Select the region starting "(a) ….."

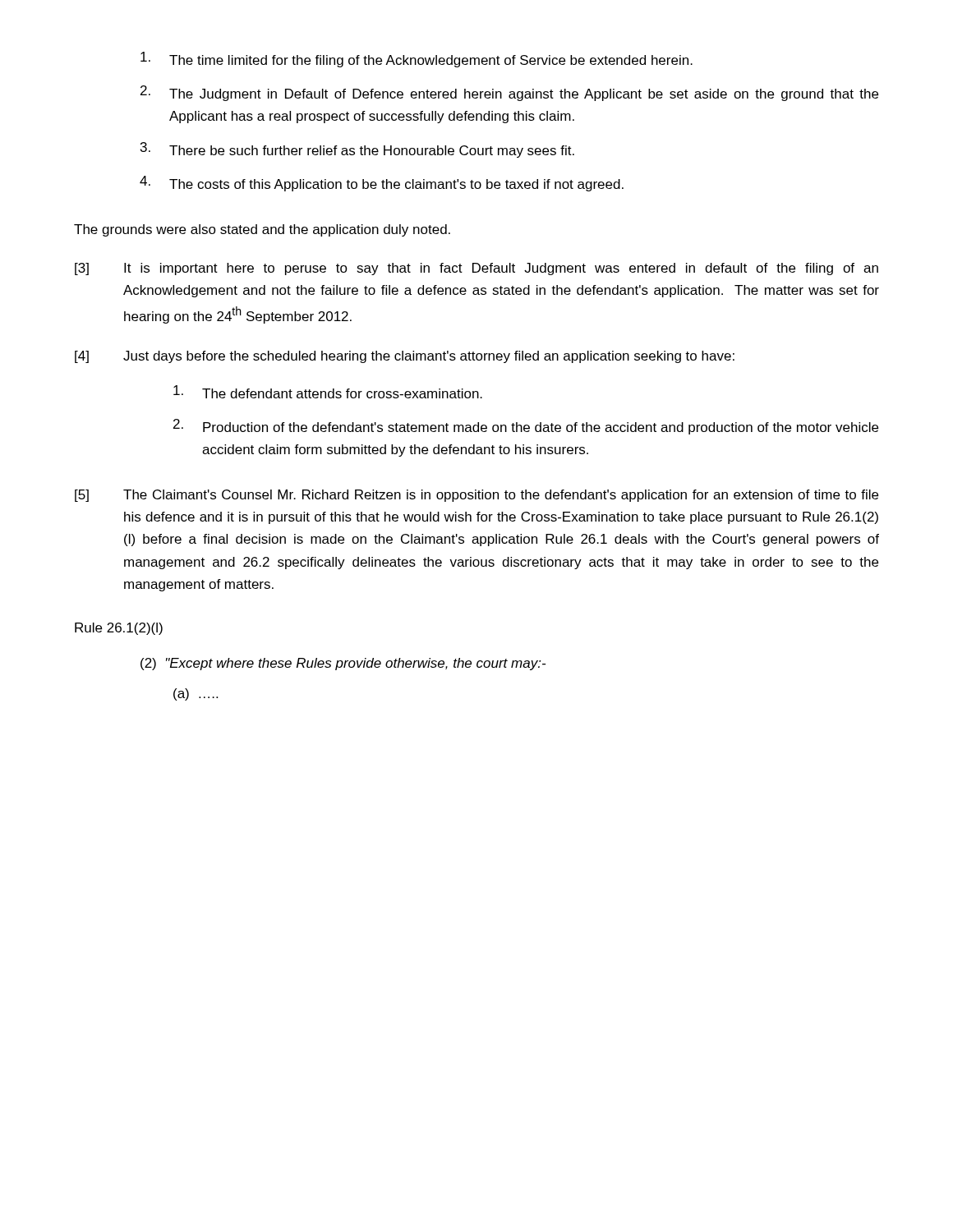(x=196, y=694)
